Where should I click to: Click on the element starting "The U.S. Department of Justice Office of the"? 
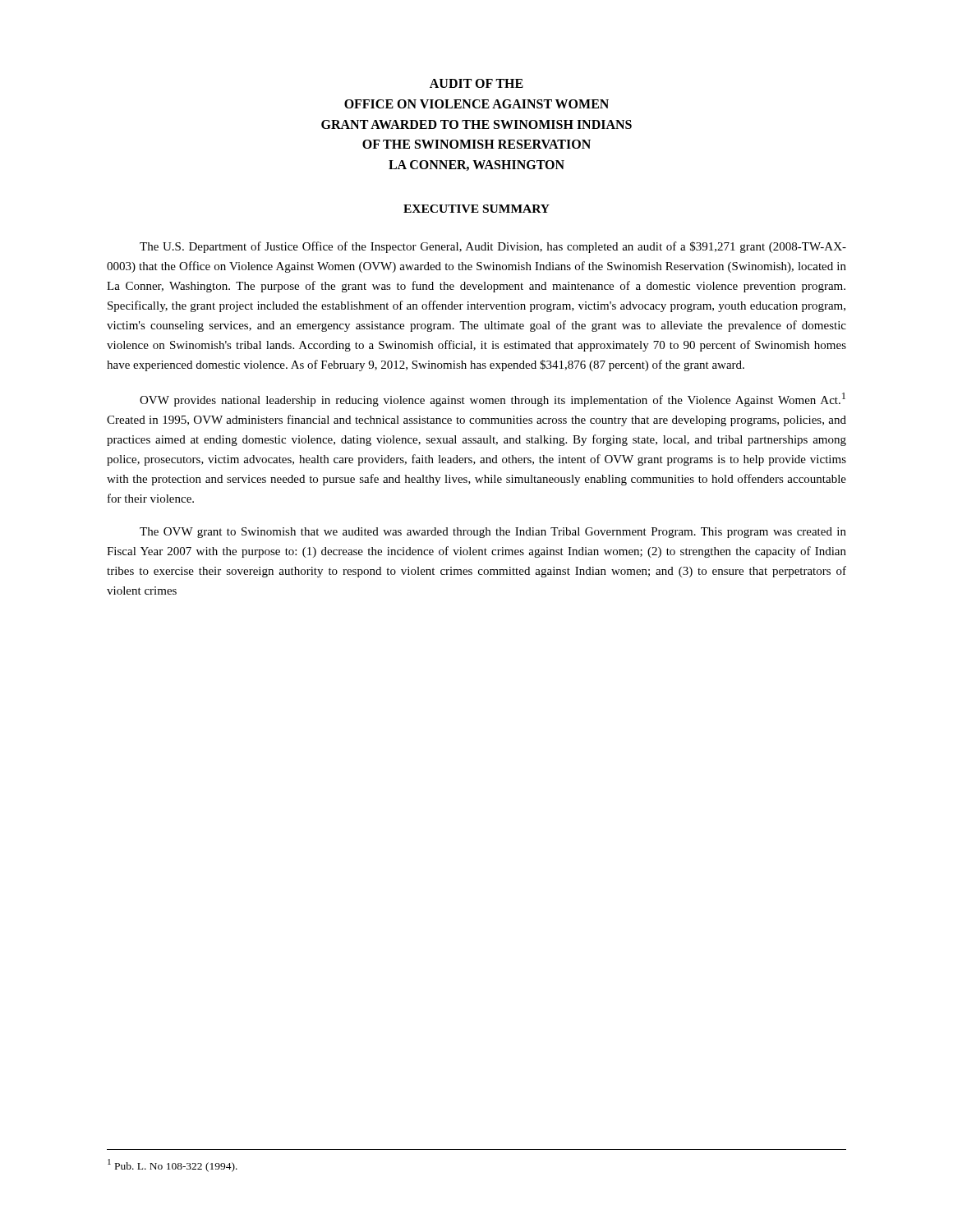coord(476,306)
